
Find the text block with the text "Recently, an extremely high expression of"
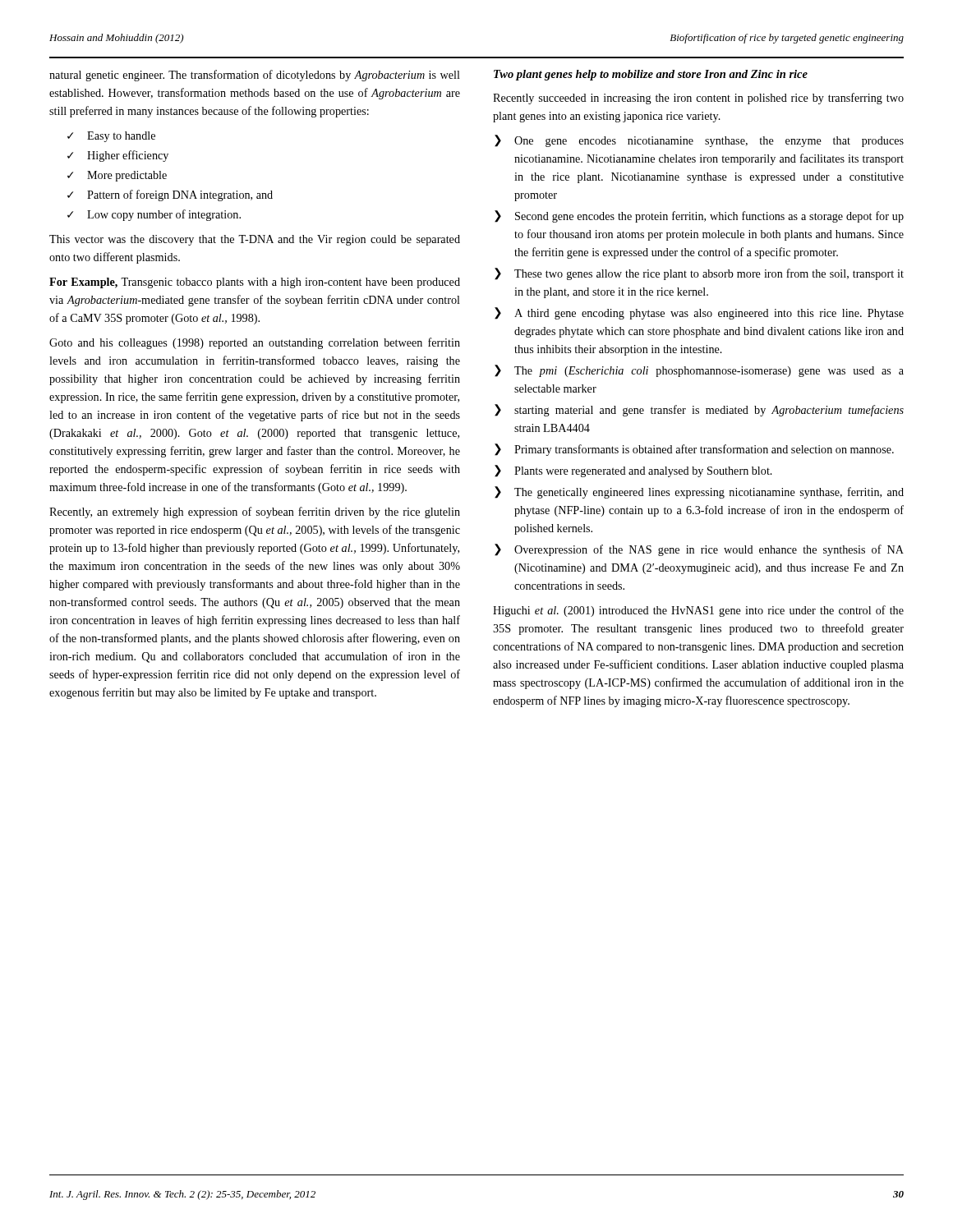255,602
